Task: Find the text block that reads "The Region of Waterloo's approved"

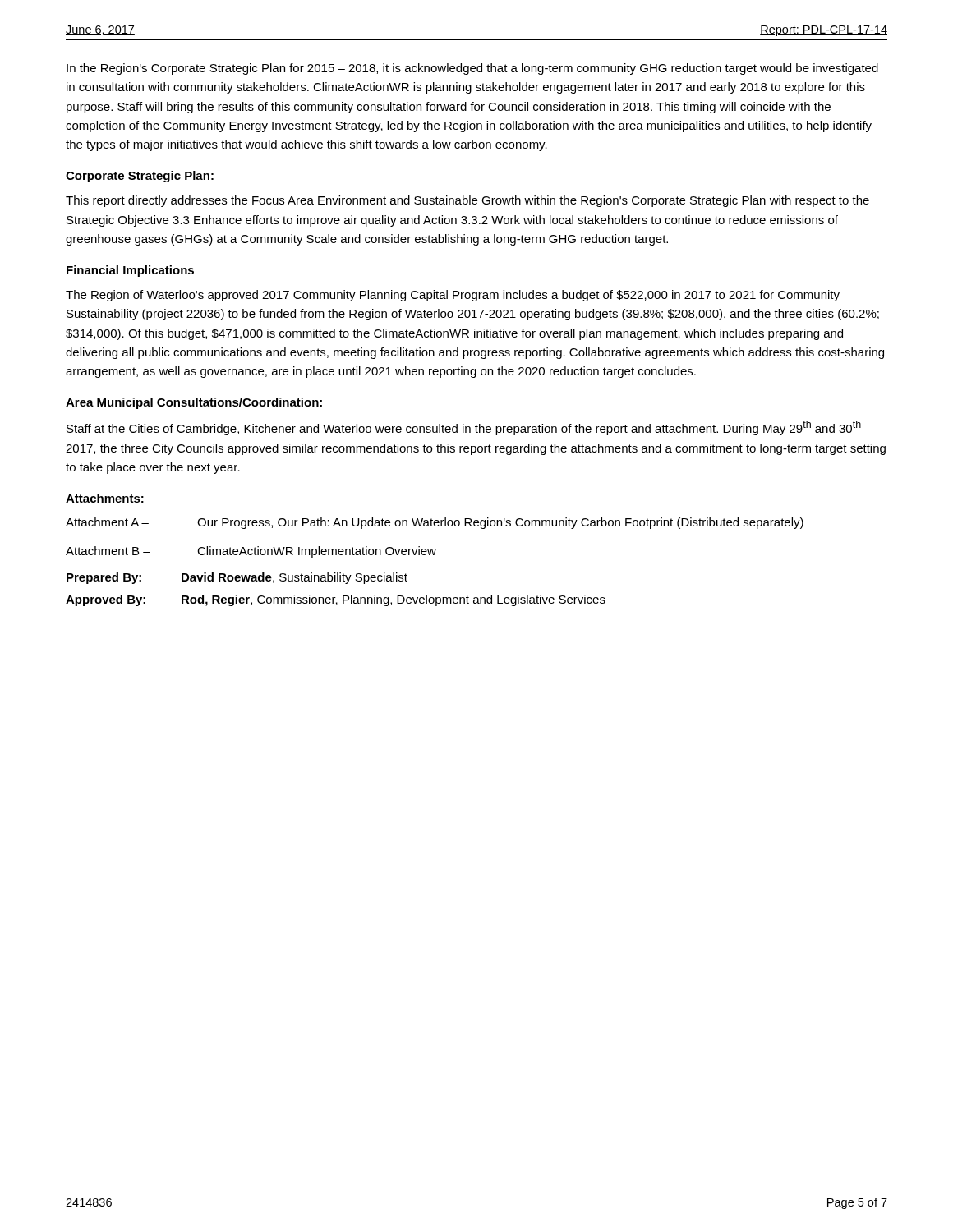Action: coord(475,333)
